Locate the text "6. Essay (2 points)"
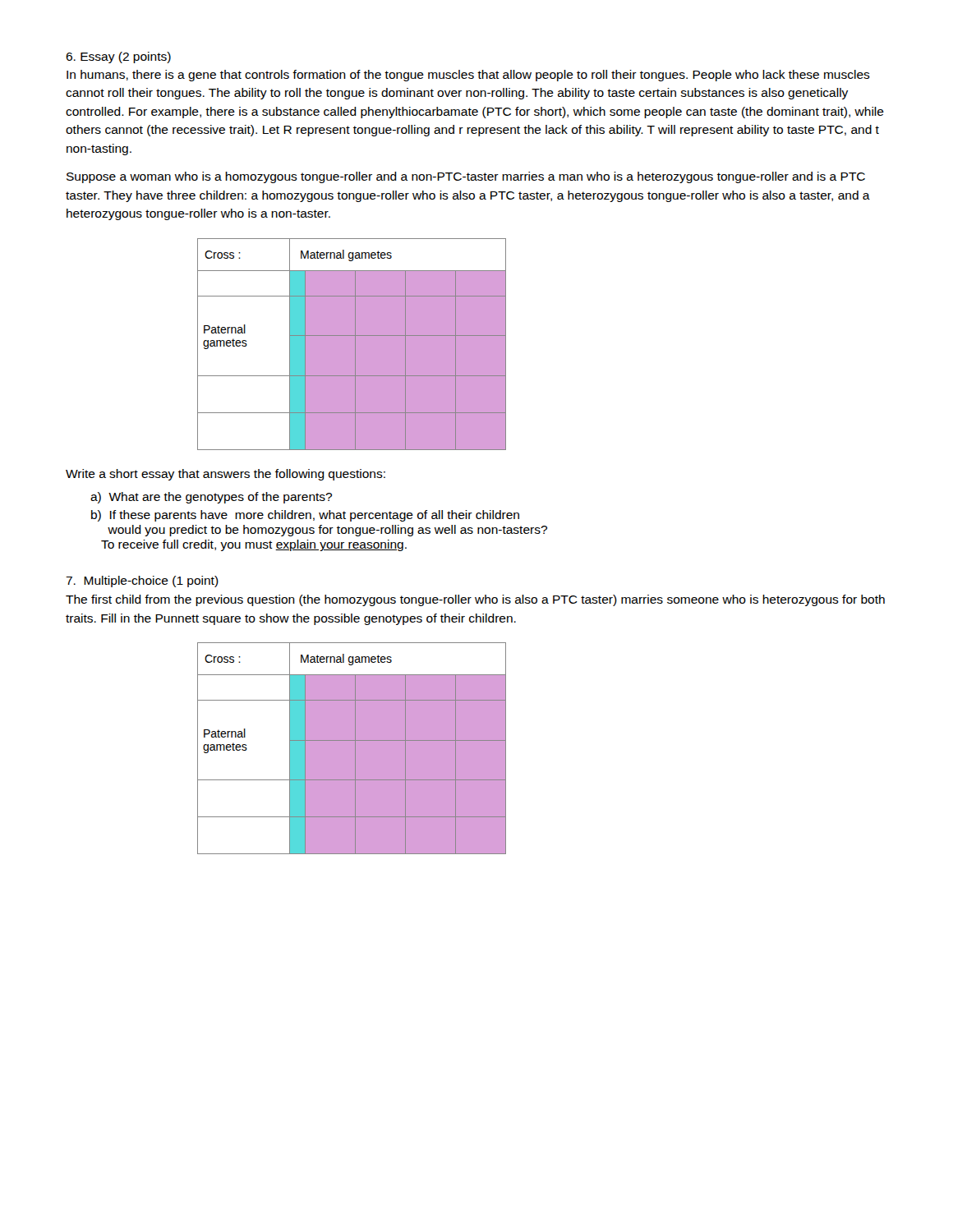 [x=118, y=56]
